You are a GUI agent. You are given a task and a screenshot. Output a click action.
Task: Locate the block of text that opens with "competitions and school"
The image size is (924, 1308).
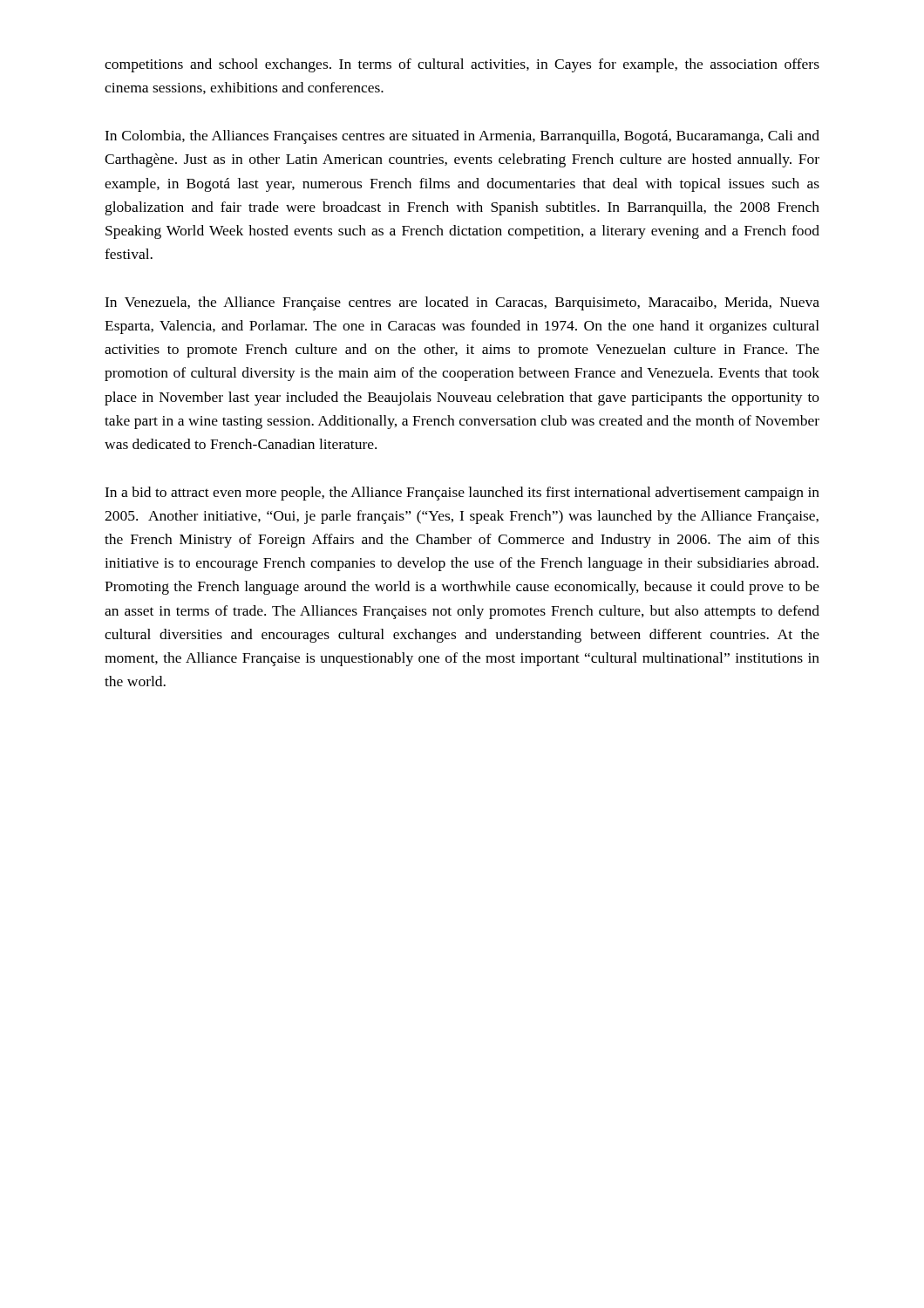point(462,75)
